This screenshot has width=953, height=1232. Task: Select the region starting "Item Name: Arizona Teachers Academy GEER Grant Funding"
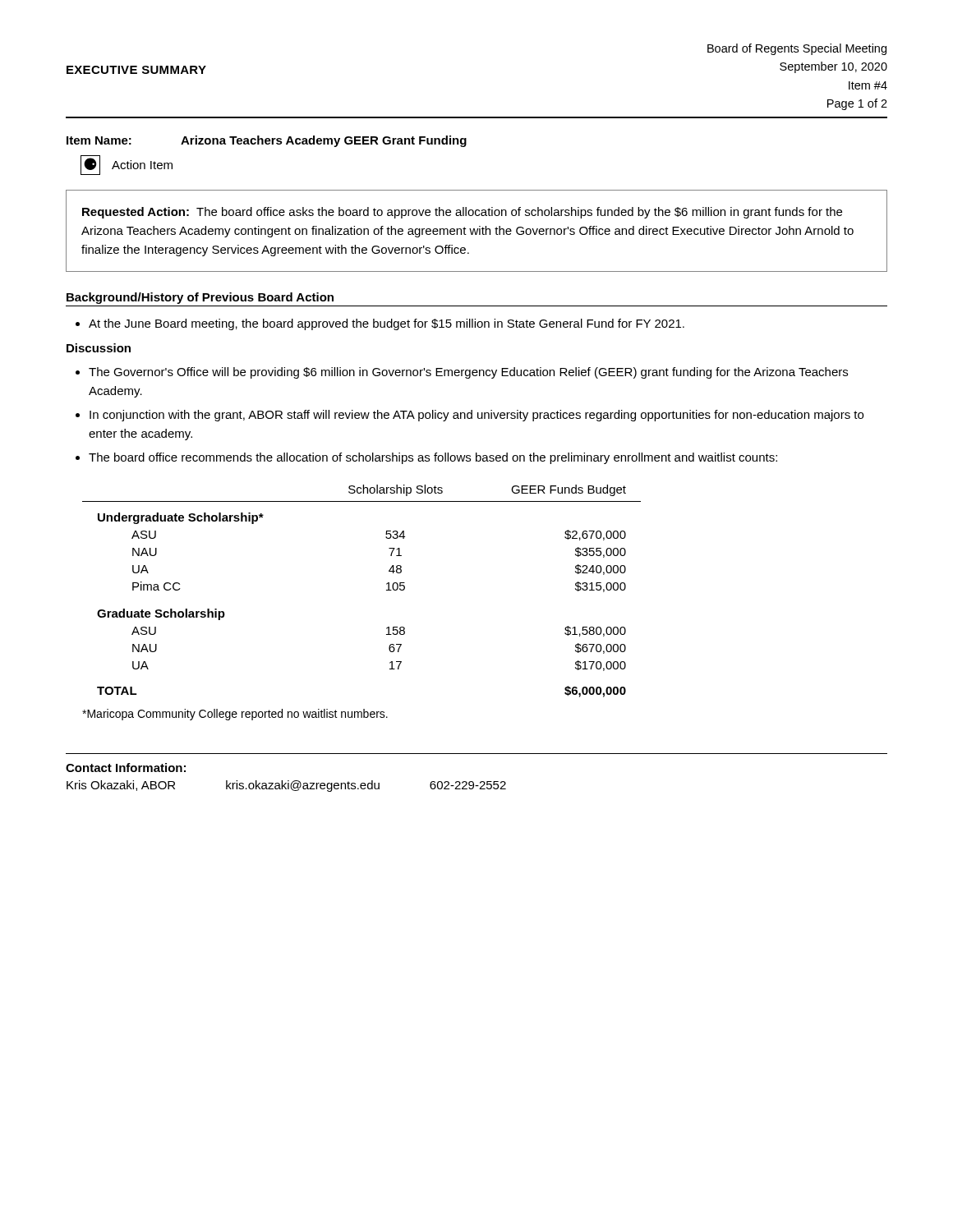click(266, 140)
